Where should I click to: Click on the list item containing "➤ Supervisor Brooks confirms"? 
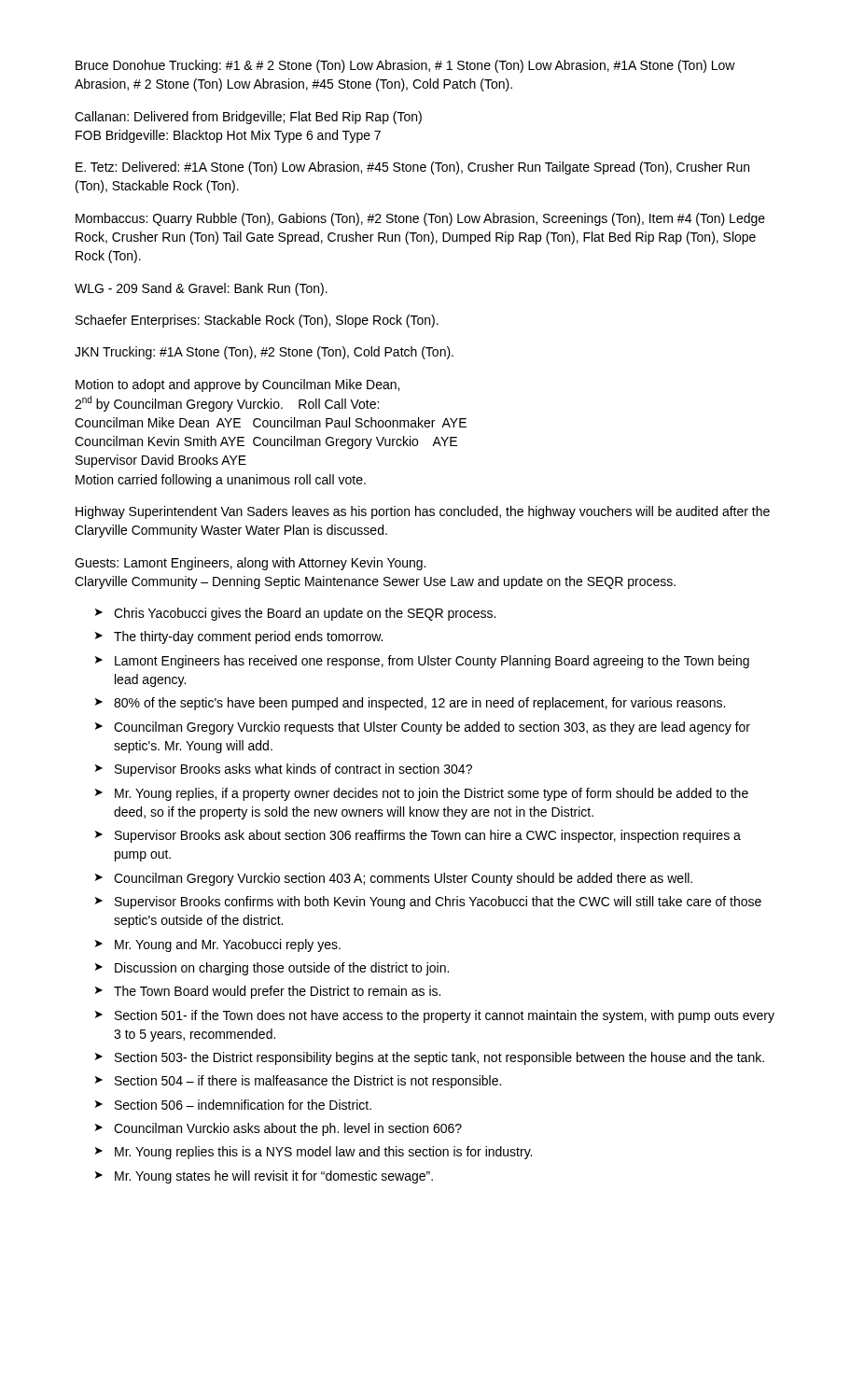[x=434, y=911]
